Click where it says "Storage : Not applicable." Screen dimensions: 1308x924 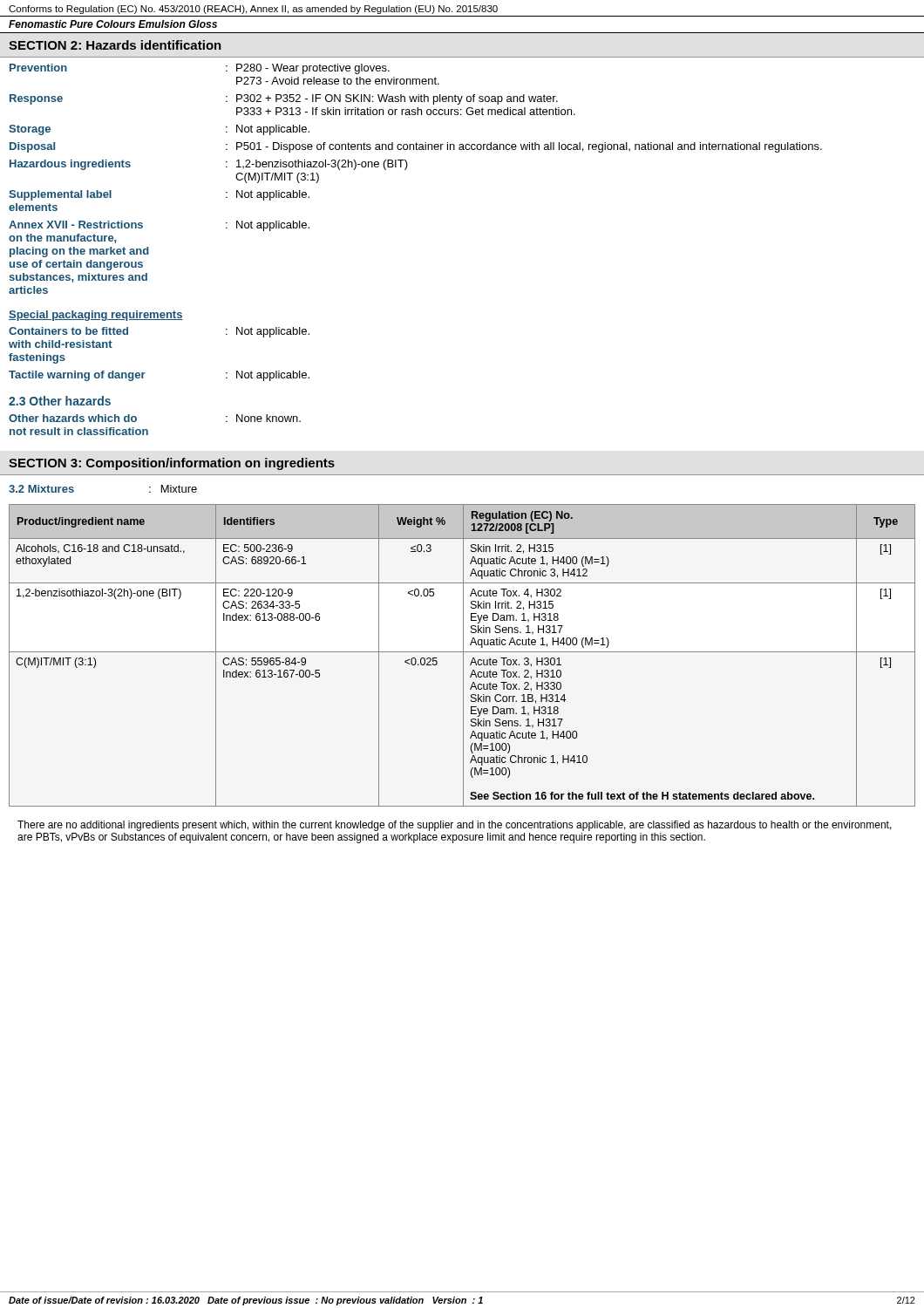coord(36,129)
